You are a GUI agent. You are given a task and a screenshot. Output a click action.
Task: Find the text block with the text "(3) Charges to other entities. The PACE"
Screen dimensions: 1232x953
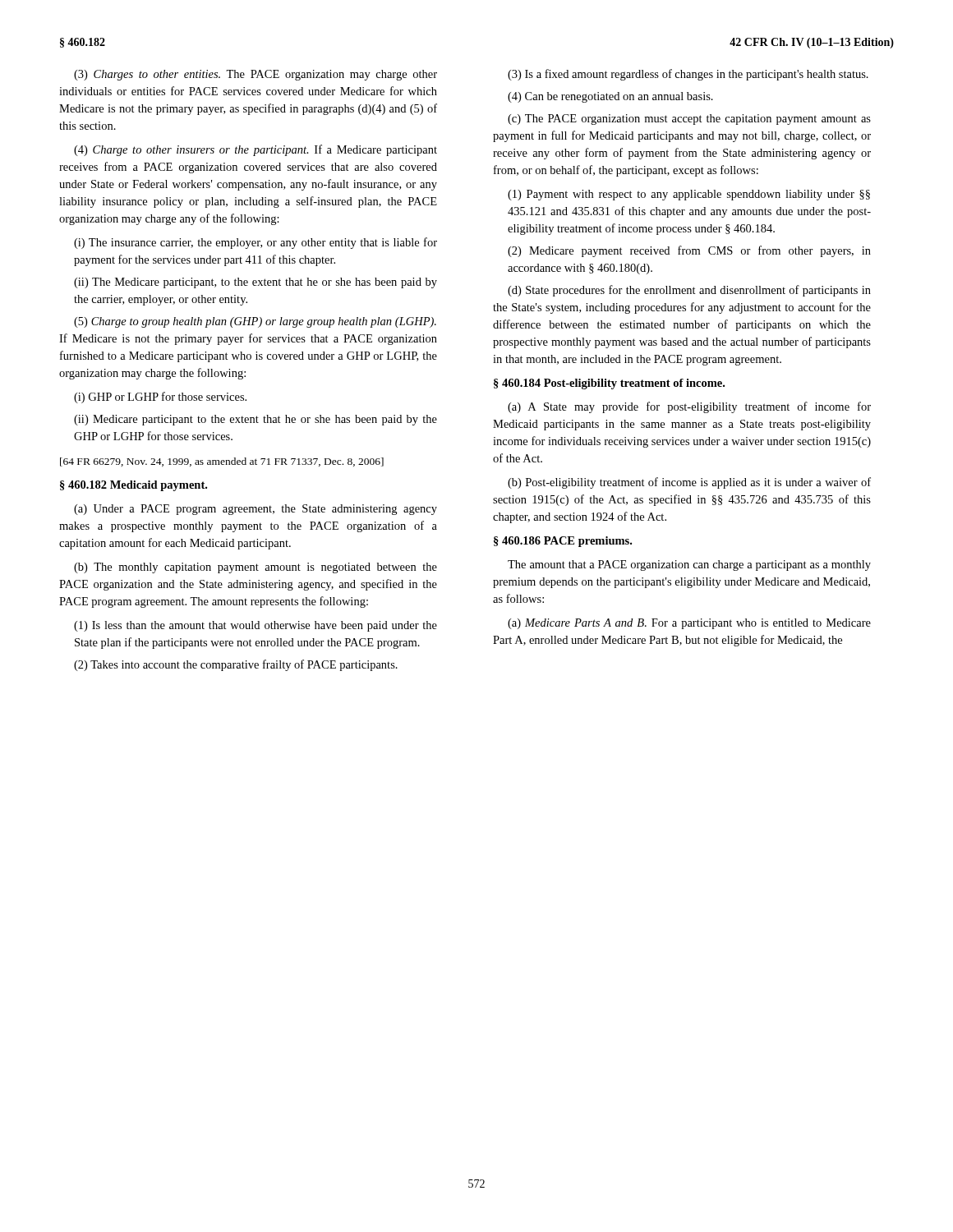pyautogui.click(x=248, y=100)
